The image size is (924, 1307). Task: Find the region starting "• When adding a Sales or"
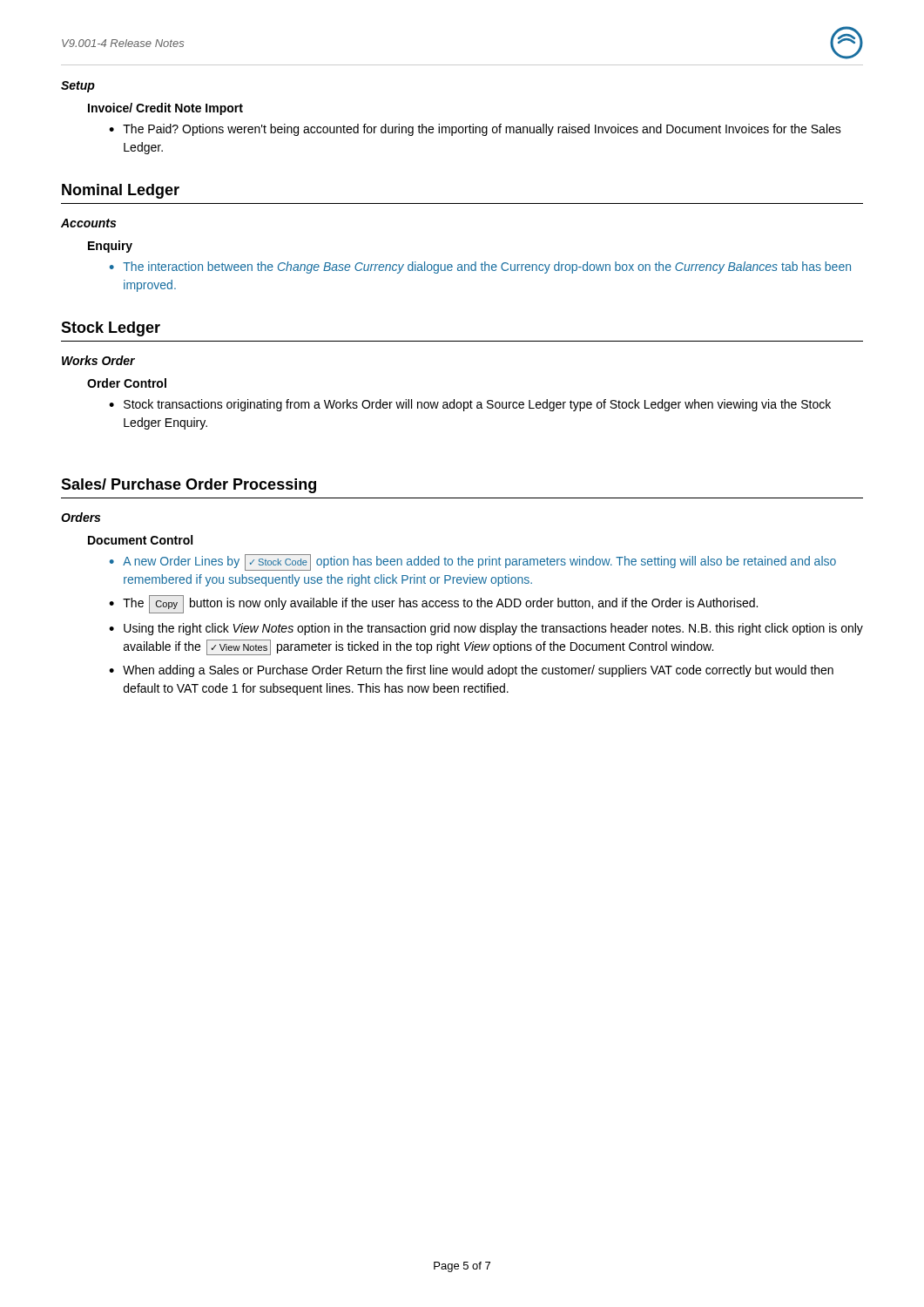coord(486,679)
